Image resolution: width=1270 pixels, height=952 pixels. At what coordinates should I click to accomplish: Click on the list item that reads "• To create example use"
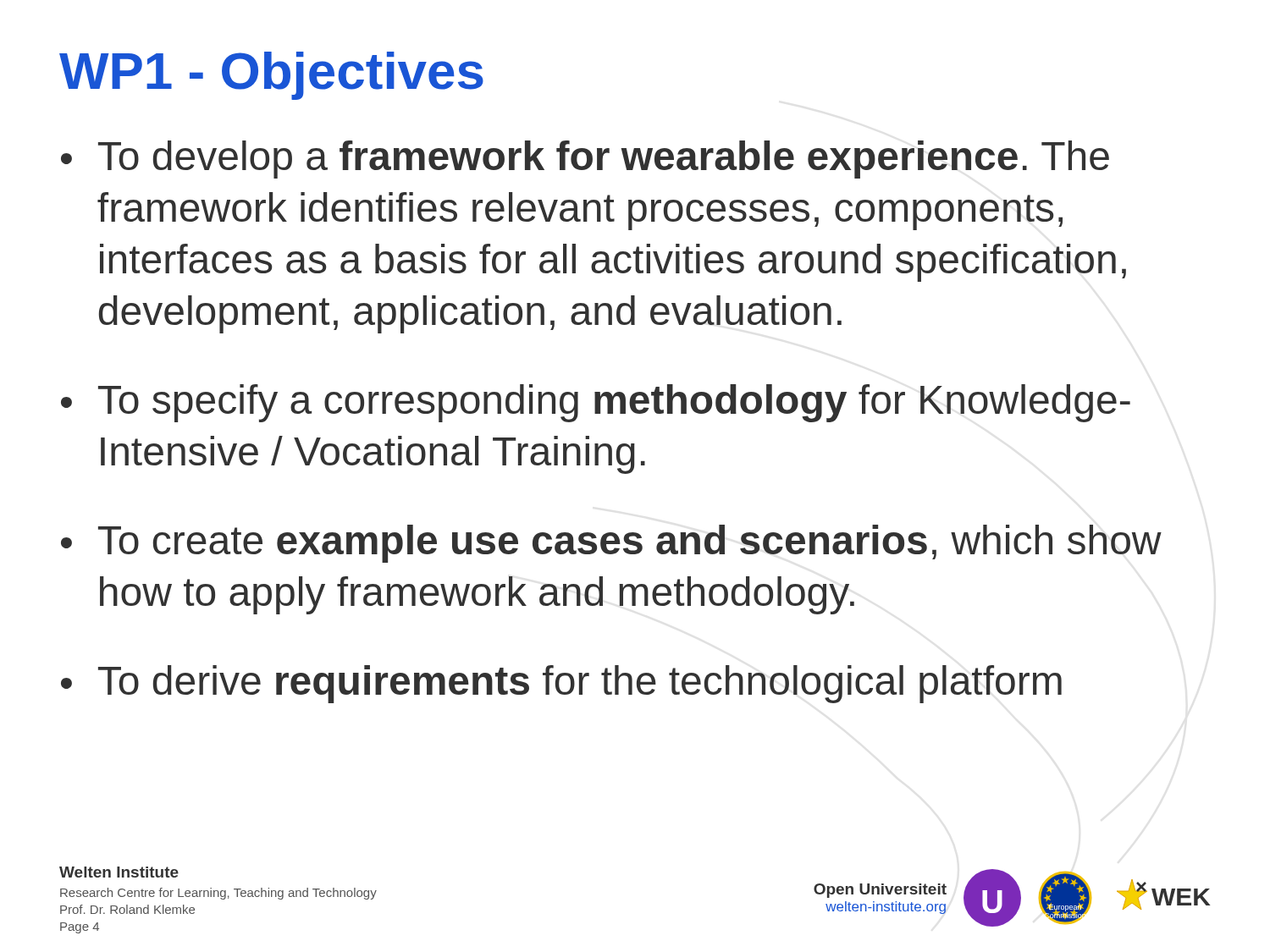point(627,567)
